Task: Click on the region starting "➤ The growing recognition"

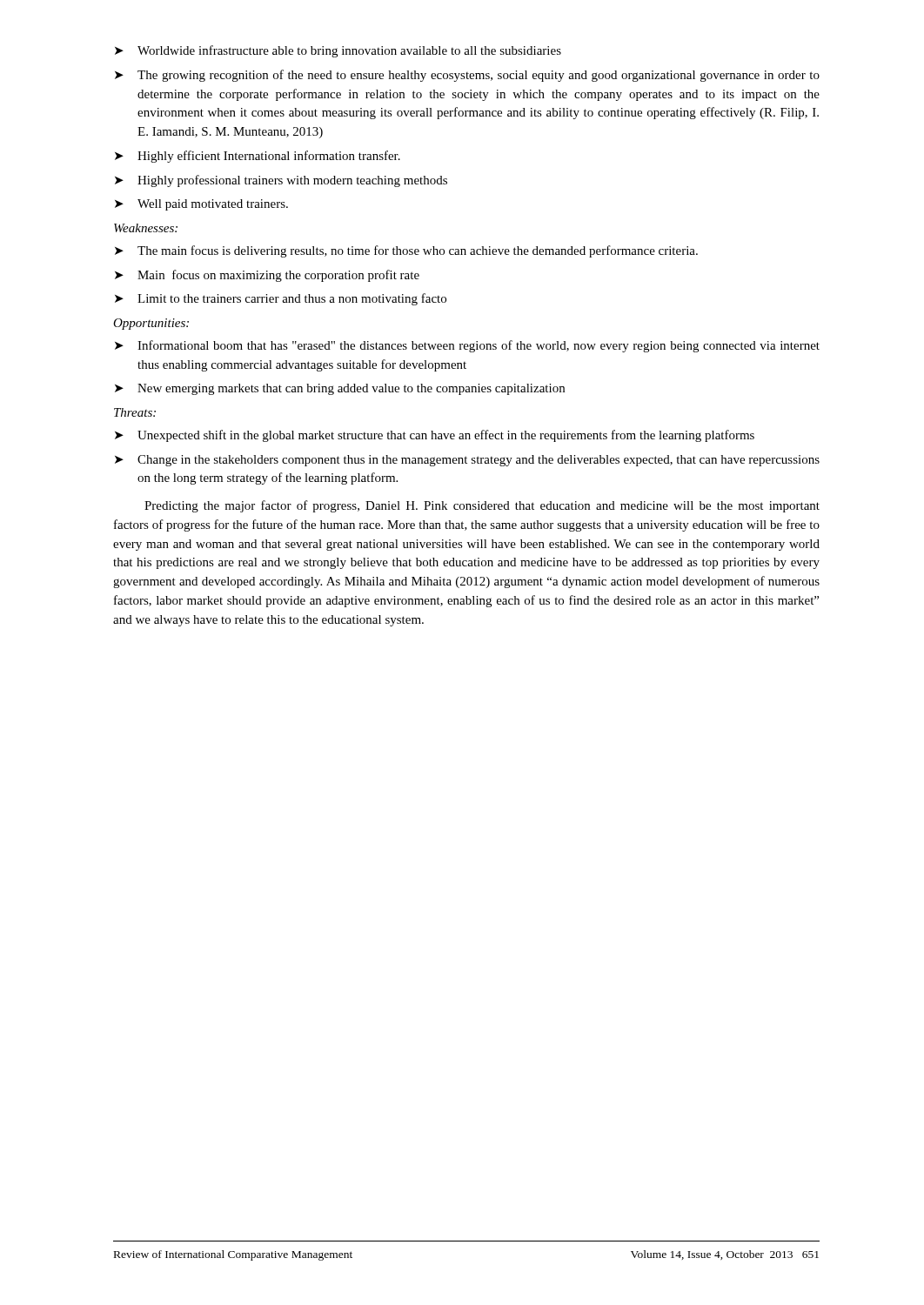Action: [x=466, y=104]
